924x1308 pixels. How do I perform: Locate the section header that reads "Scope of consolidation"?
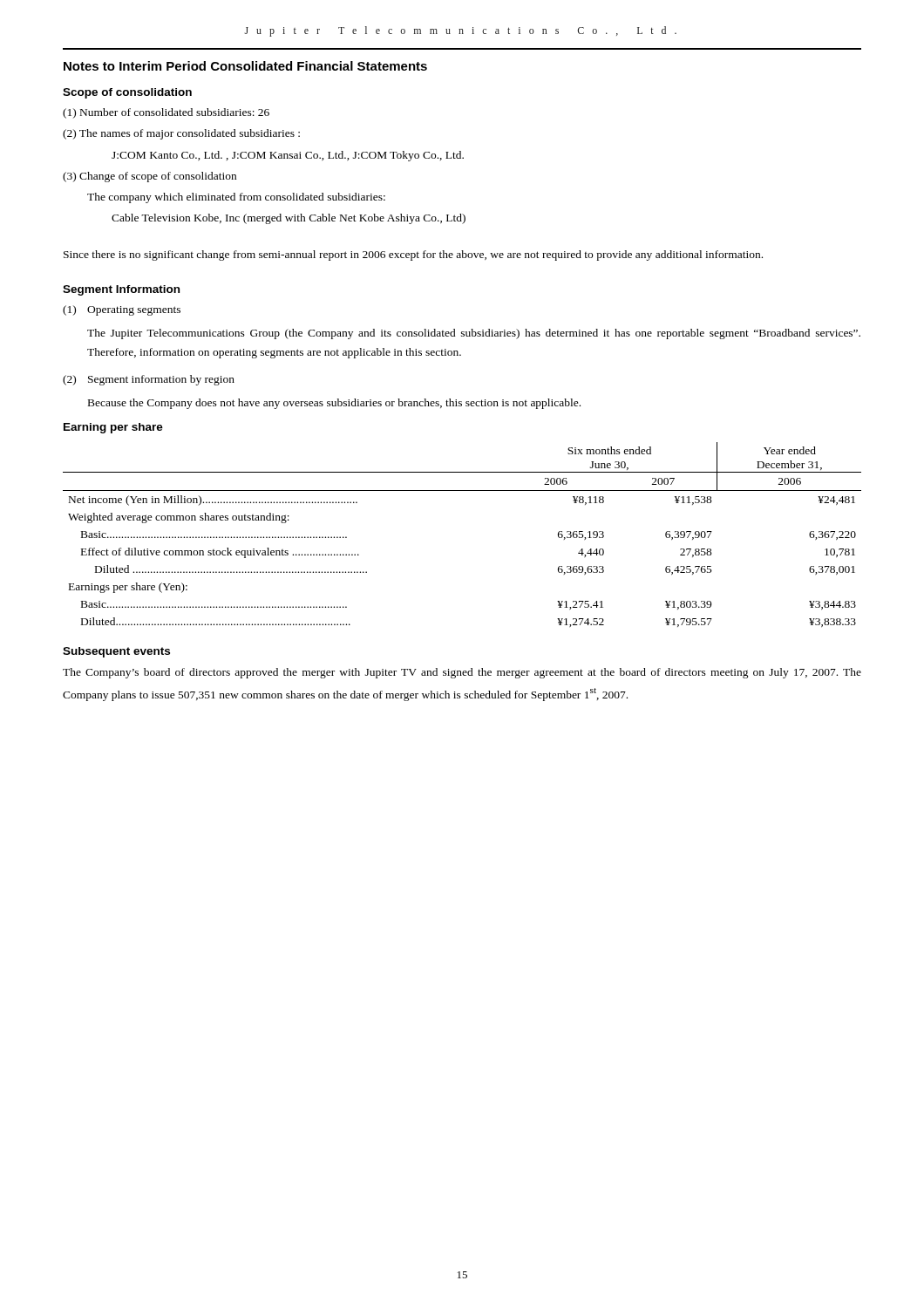coord(127,92)
